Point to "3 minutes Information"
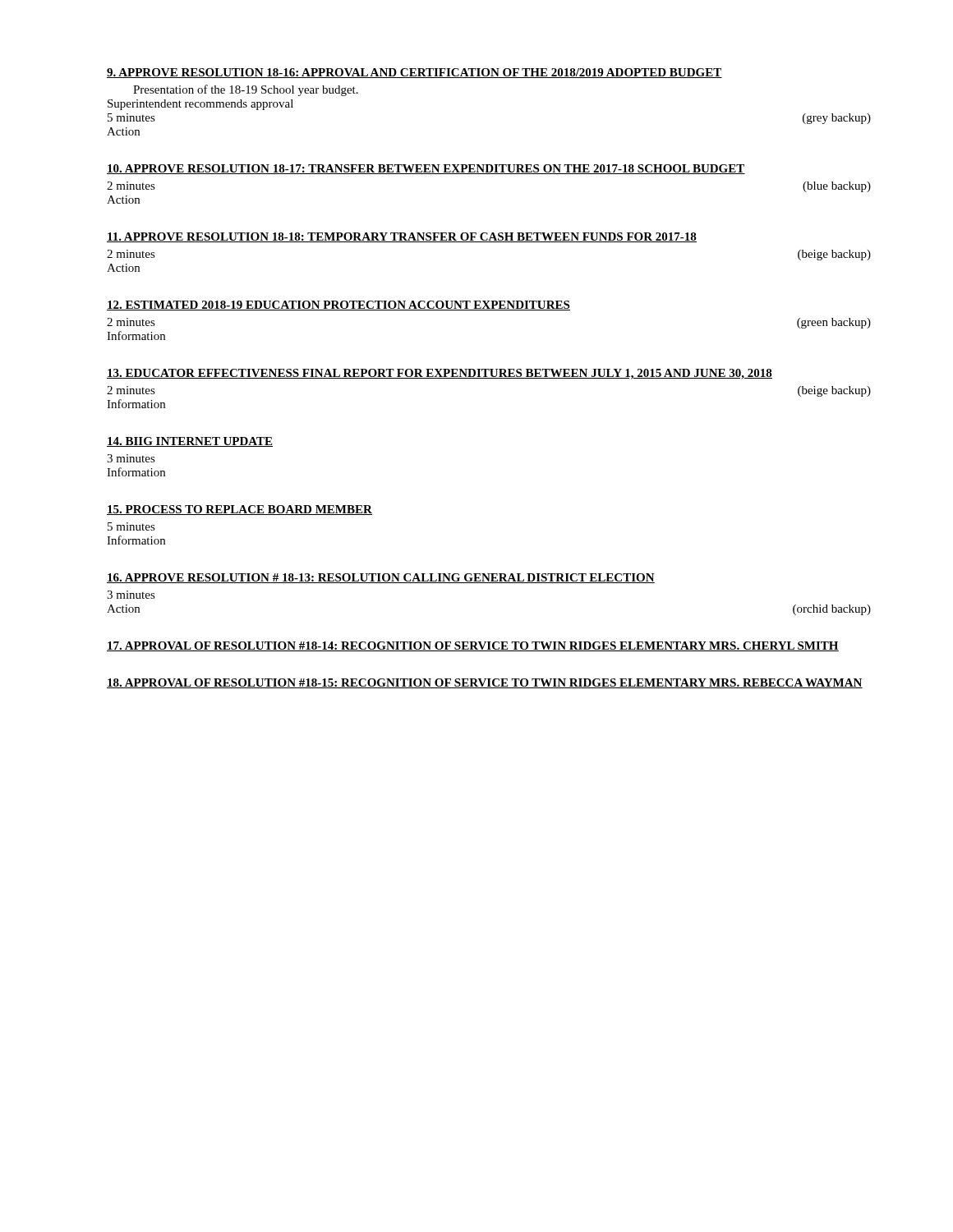953x1232 pixels. click(131, 458)
